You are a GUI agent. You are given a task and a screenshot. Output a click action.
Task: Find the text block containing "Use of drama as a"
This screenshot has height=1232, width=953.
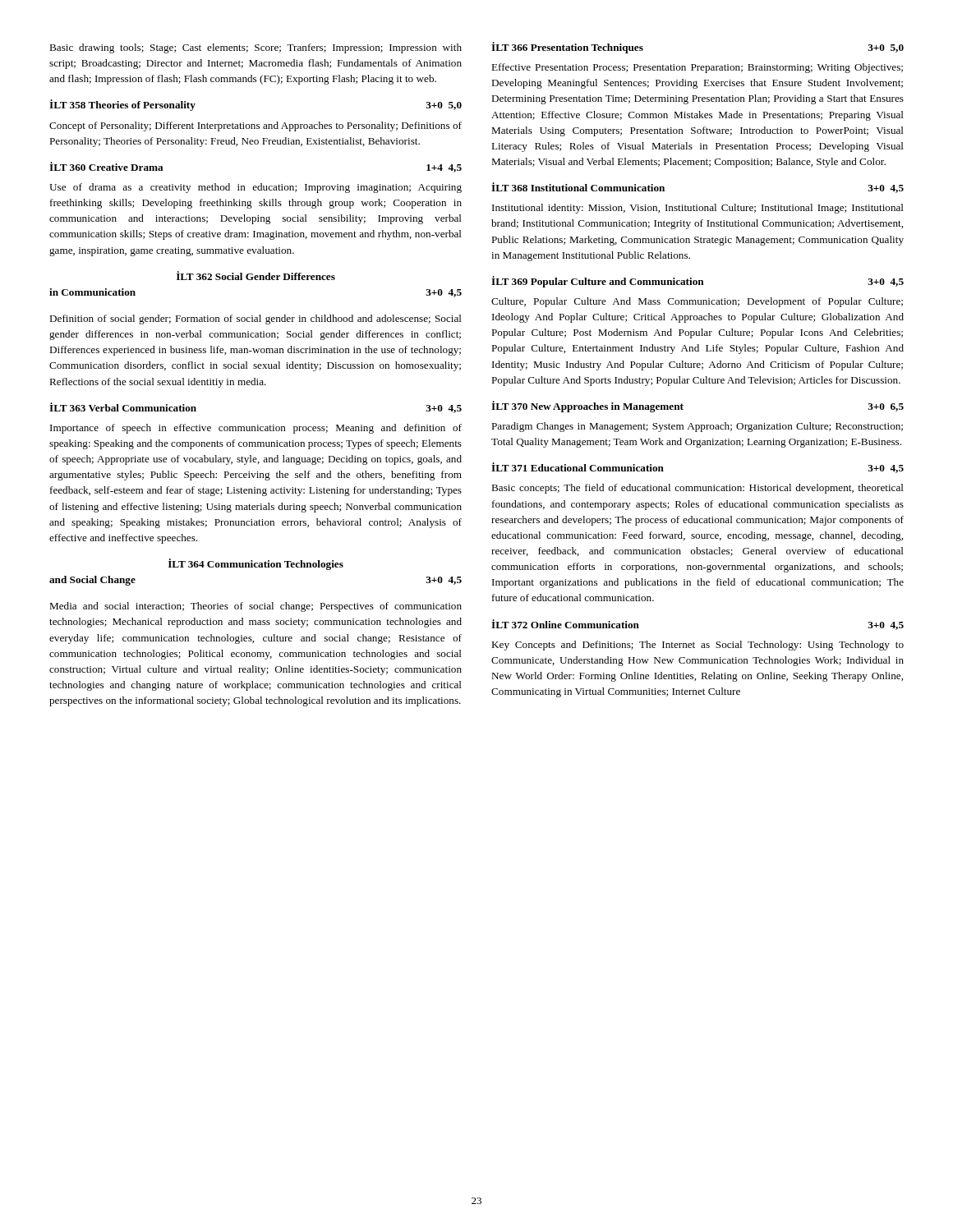[255, 218]
